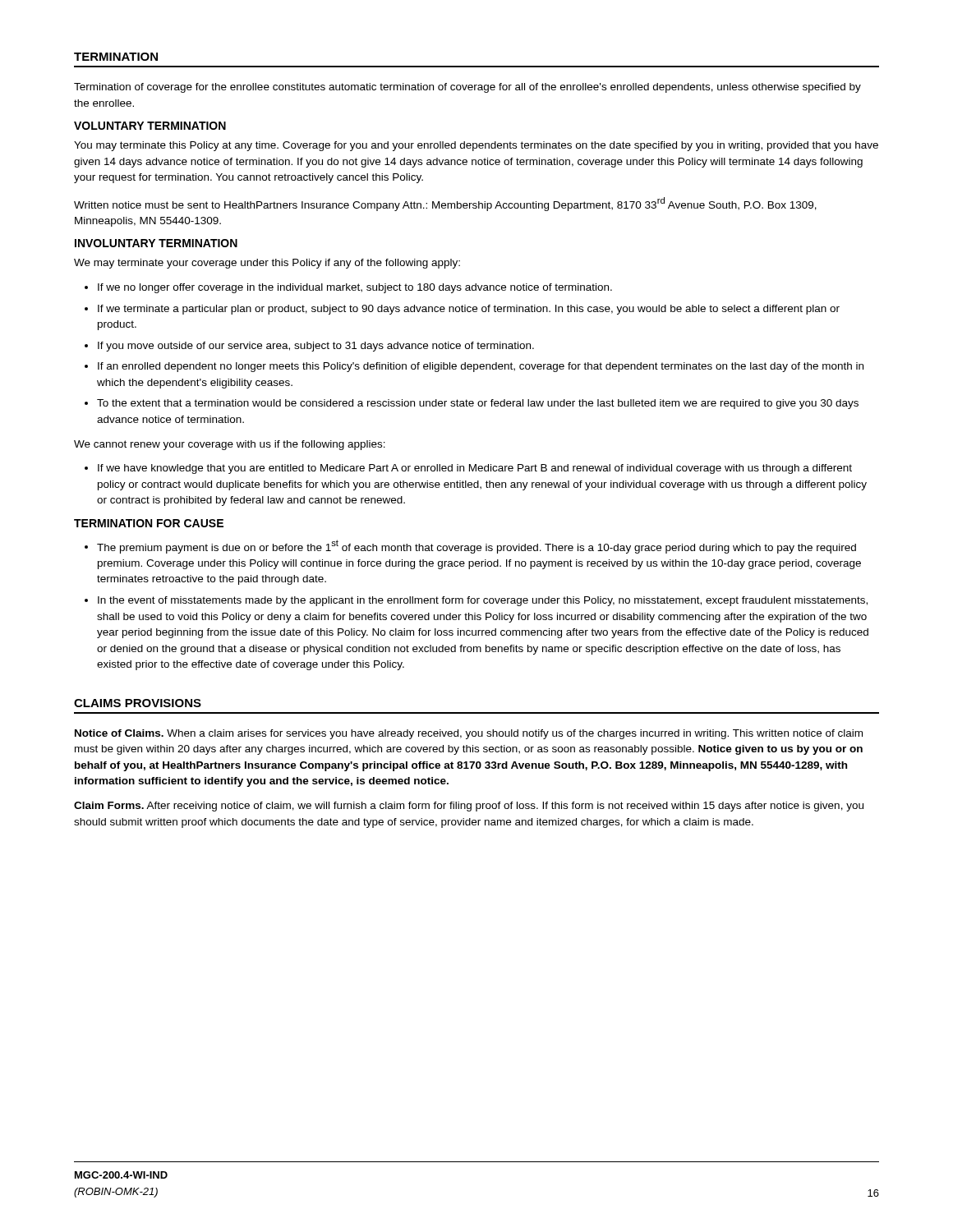This screenshot has height=1232, width=953.
Task: Locate the list item that says "If we have knowledge that"
Action: tap(482, 484)
